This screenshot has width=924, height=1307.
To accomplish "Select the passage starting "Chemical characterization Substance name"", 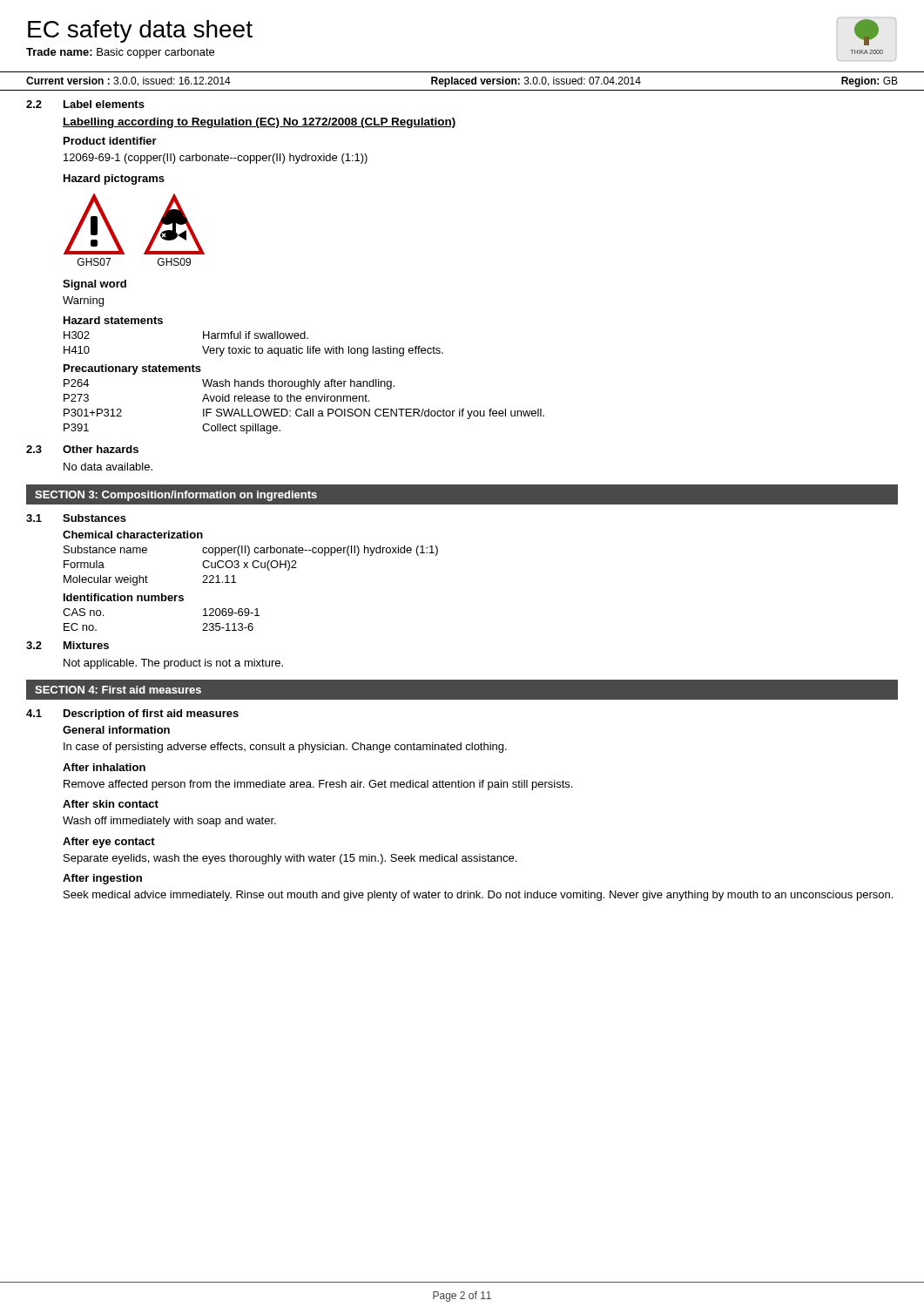I will (133, 535).
